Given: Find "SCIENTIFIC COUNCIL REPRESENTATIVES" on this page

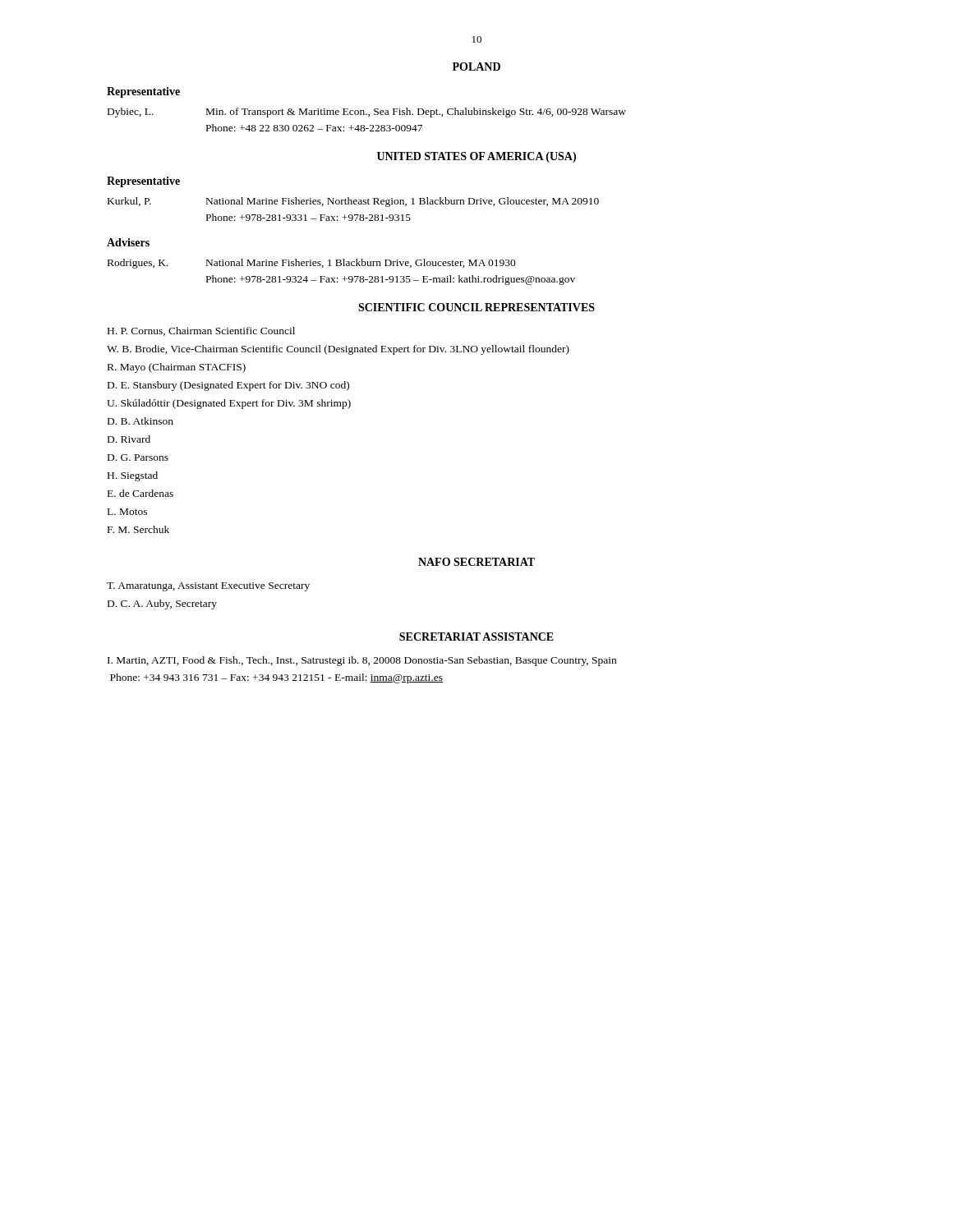Looking at the screenshot, I should tap(476, 308).
